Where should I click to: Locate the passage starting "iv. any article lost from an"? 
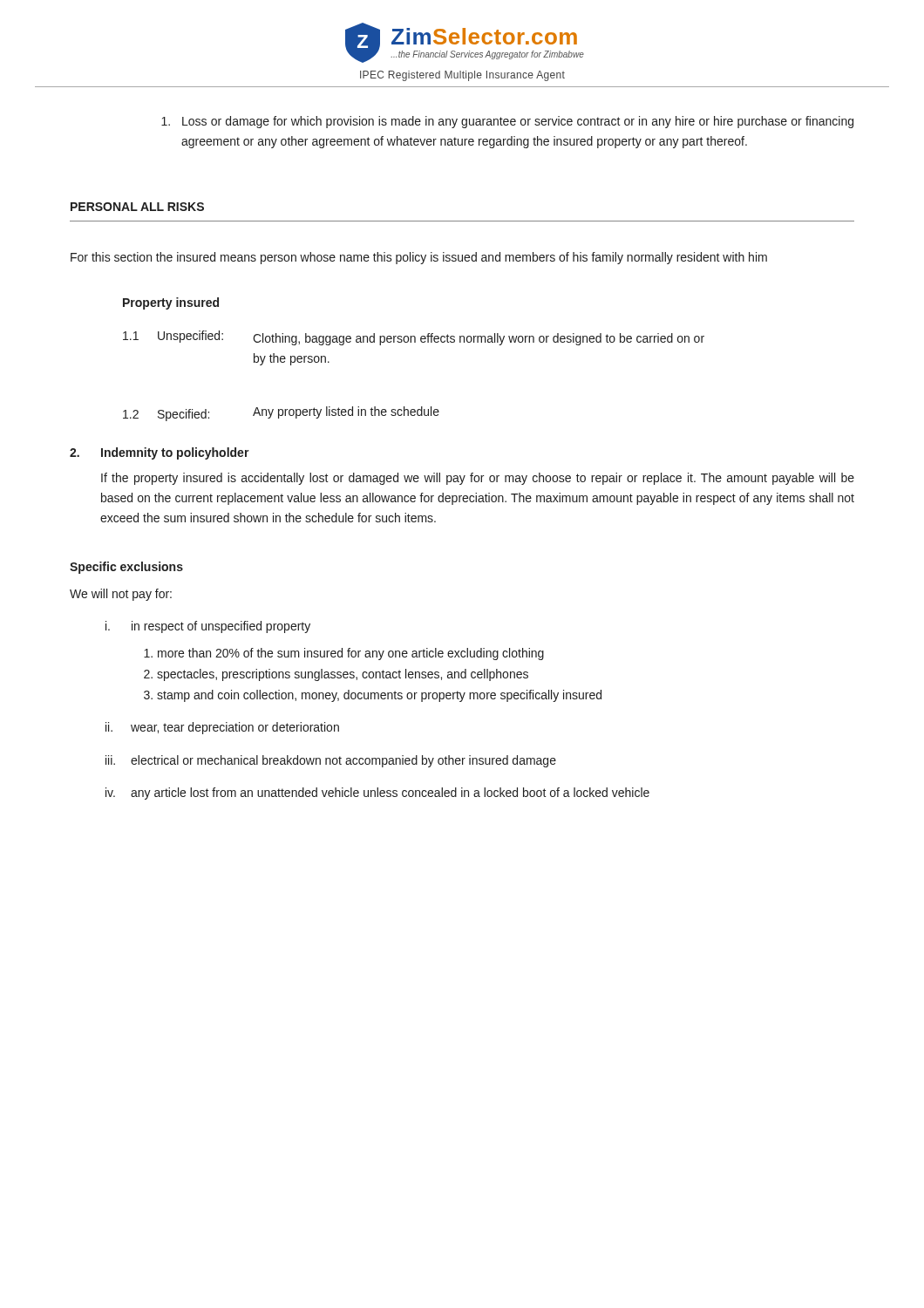(x=479, y=793)
